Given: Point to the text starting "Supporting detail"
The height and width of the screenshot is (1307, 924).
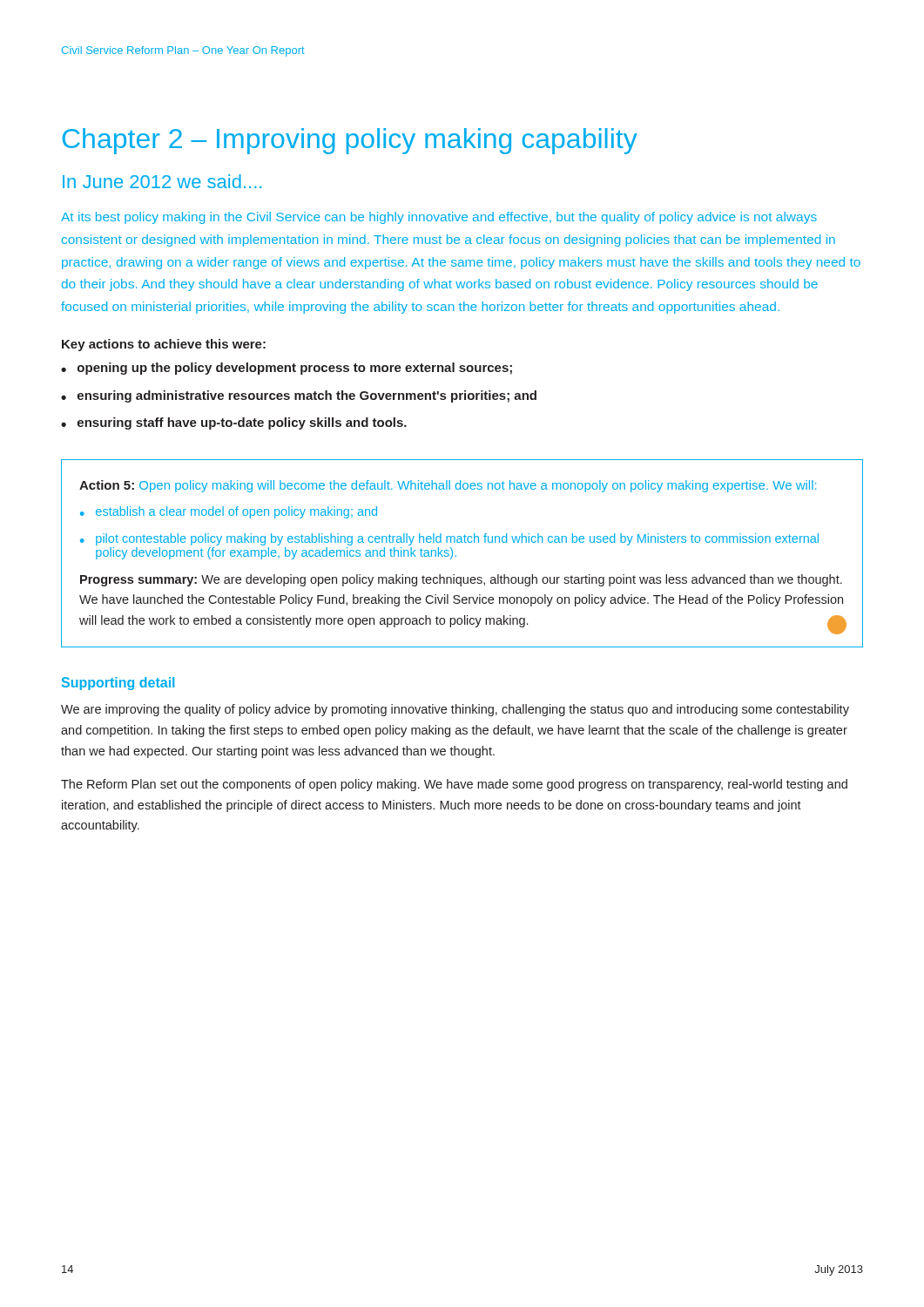Looking at the screenshot, I should pyautogui.click(x=118, y=683).
